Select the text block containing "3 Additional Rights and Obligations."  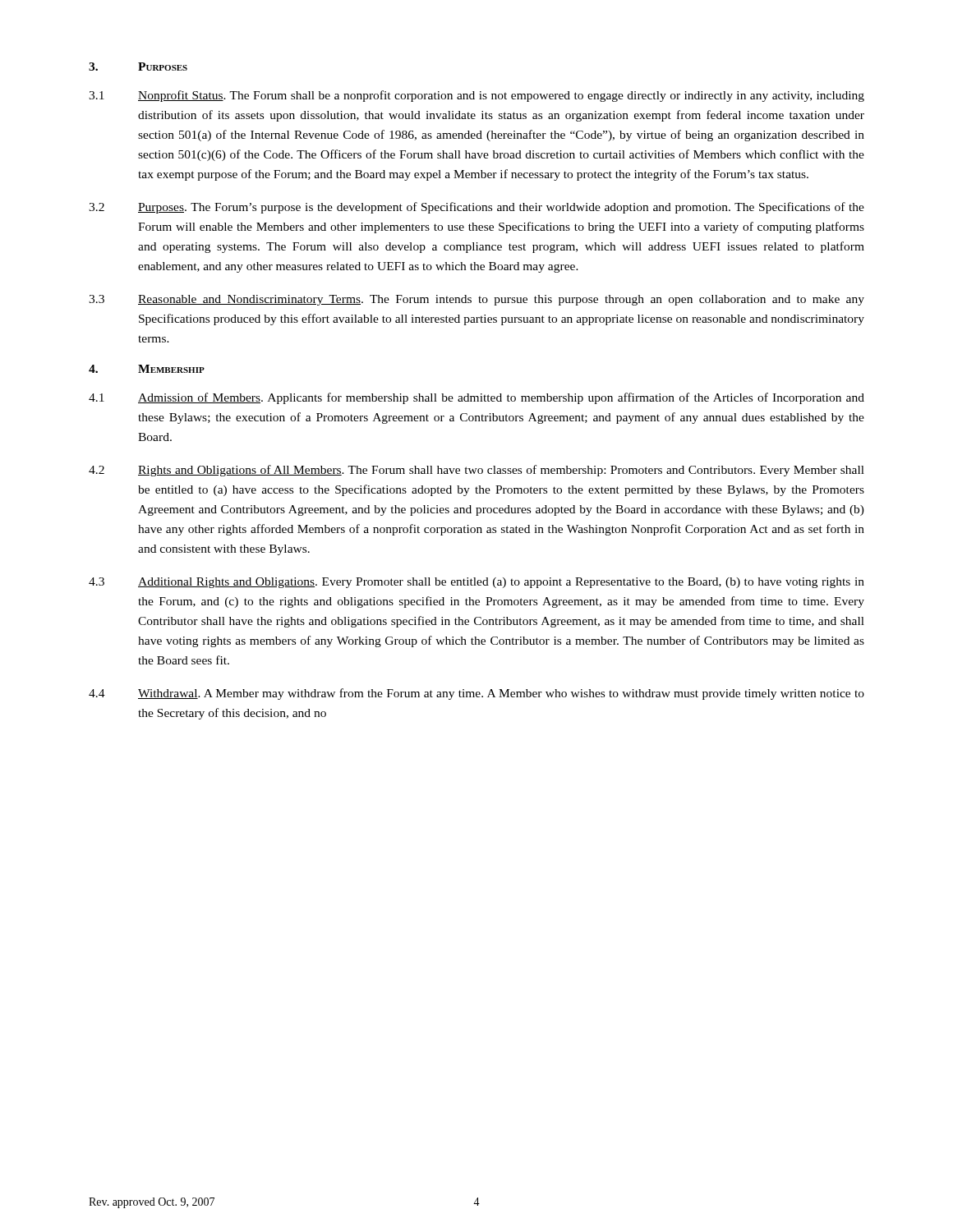point(476,621)
